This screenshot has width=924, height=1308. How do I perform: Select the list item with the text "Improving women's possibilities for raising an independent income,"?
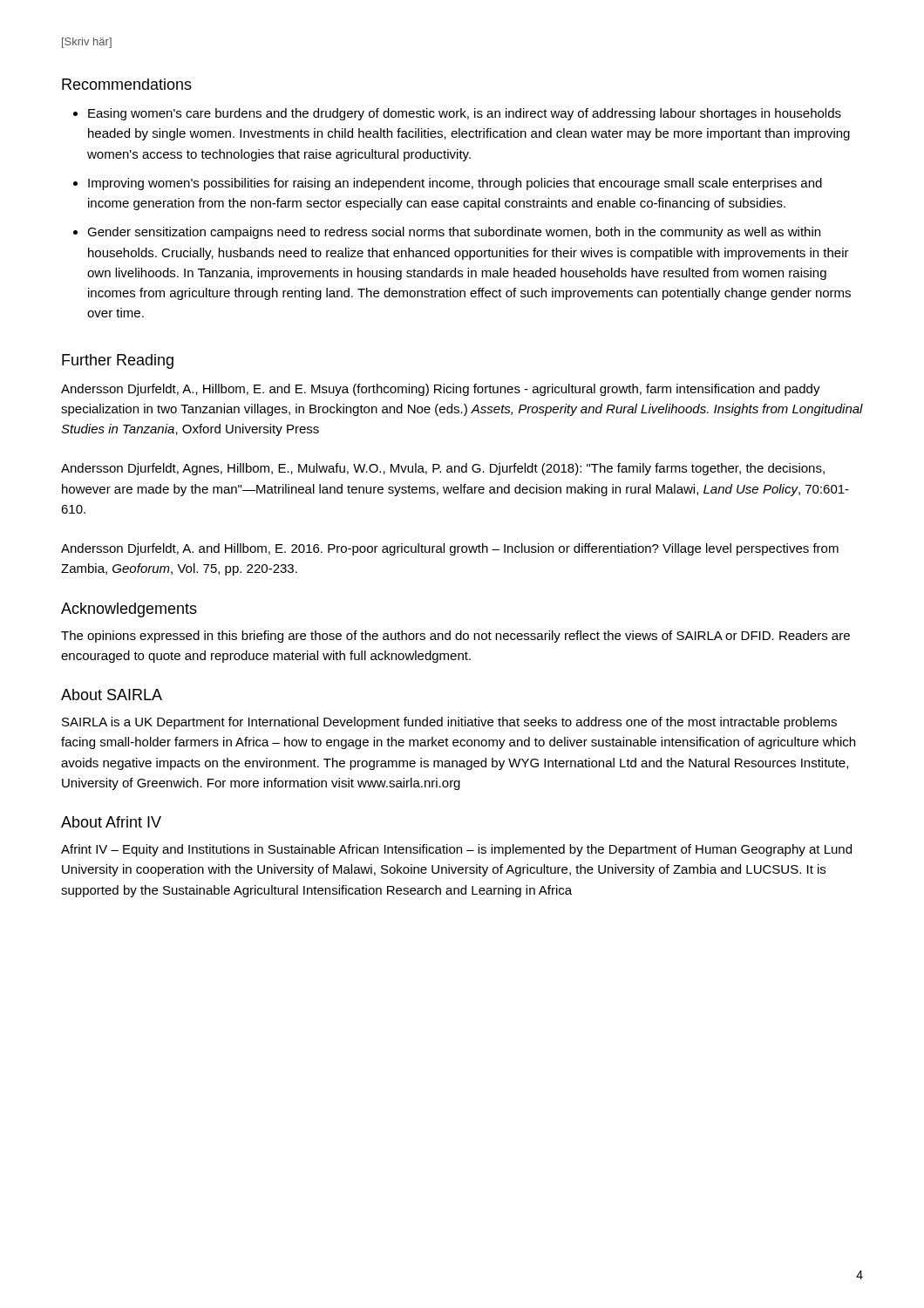[455, 193]
